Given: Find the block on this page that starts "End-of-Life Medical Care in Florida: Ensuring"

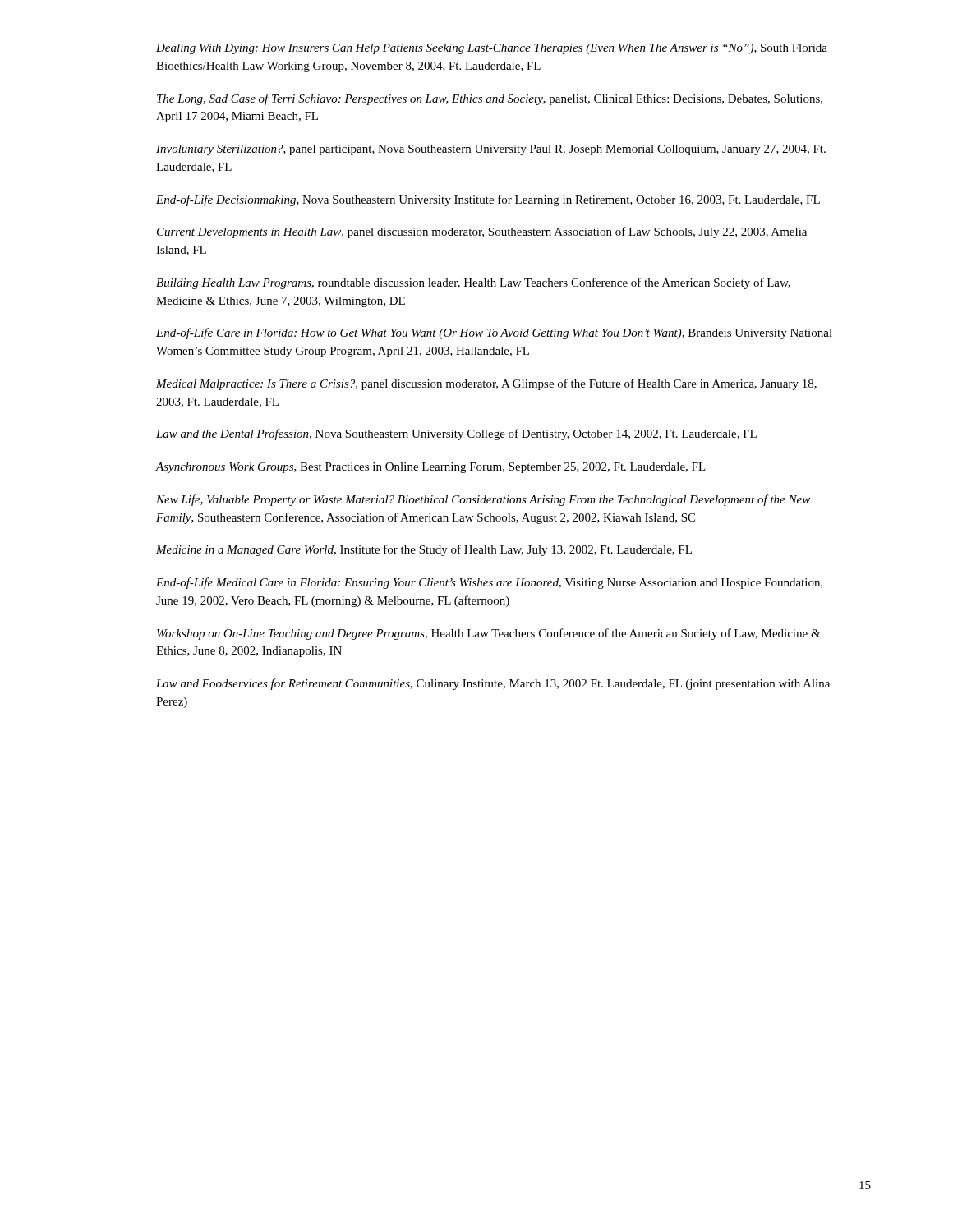Looking at the screenshot, I should [490, 591].
